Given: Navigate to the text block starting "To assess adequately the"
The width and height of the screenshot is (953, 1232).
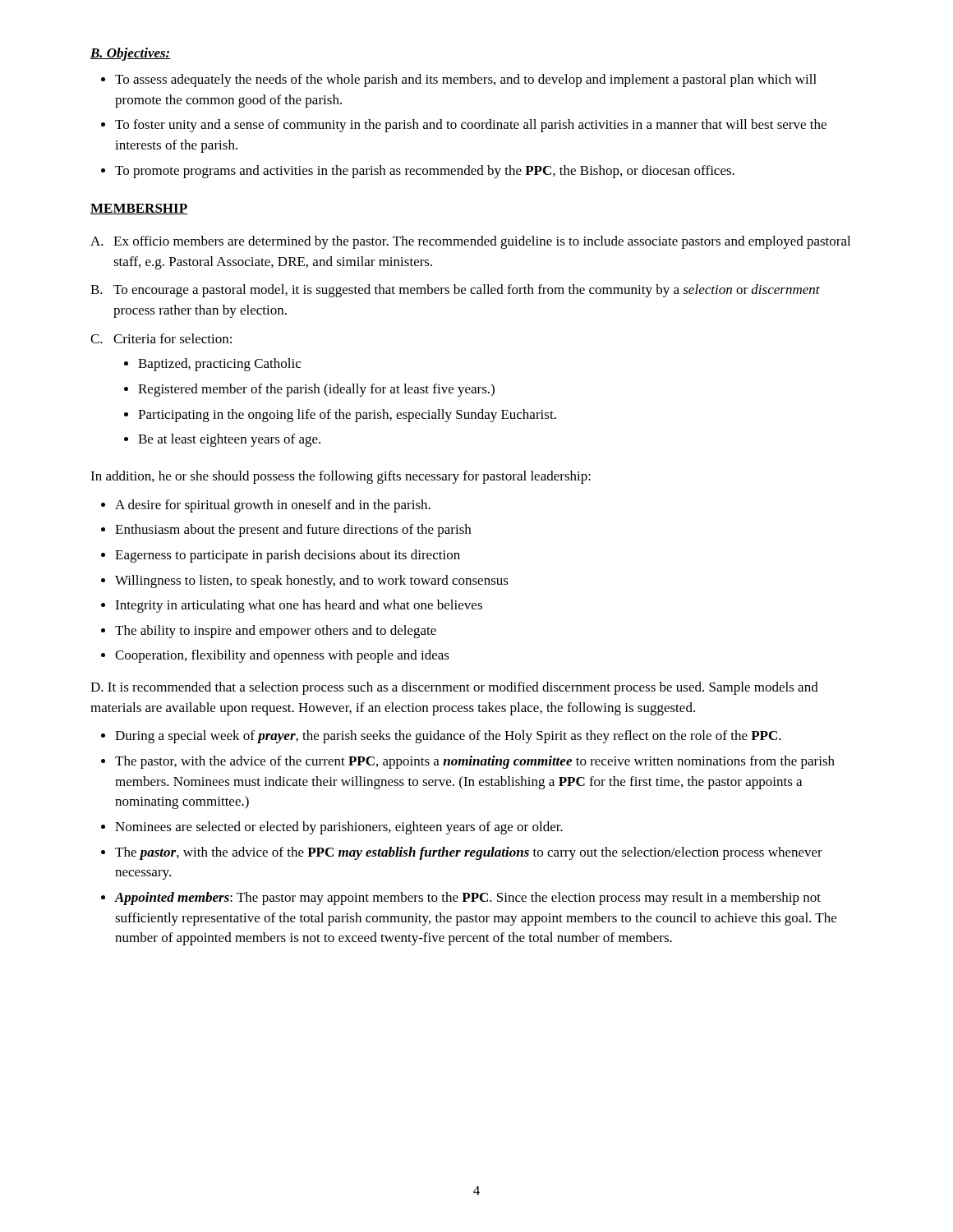Looking at the screenshot, I should coord(466,89).
